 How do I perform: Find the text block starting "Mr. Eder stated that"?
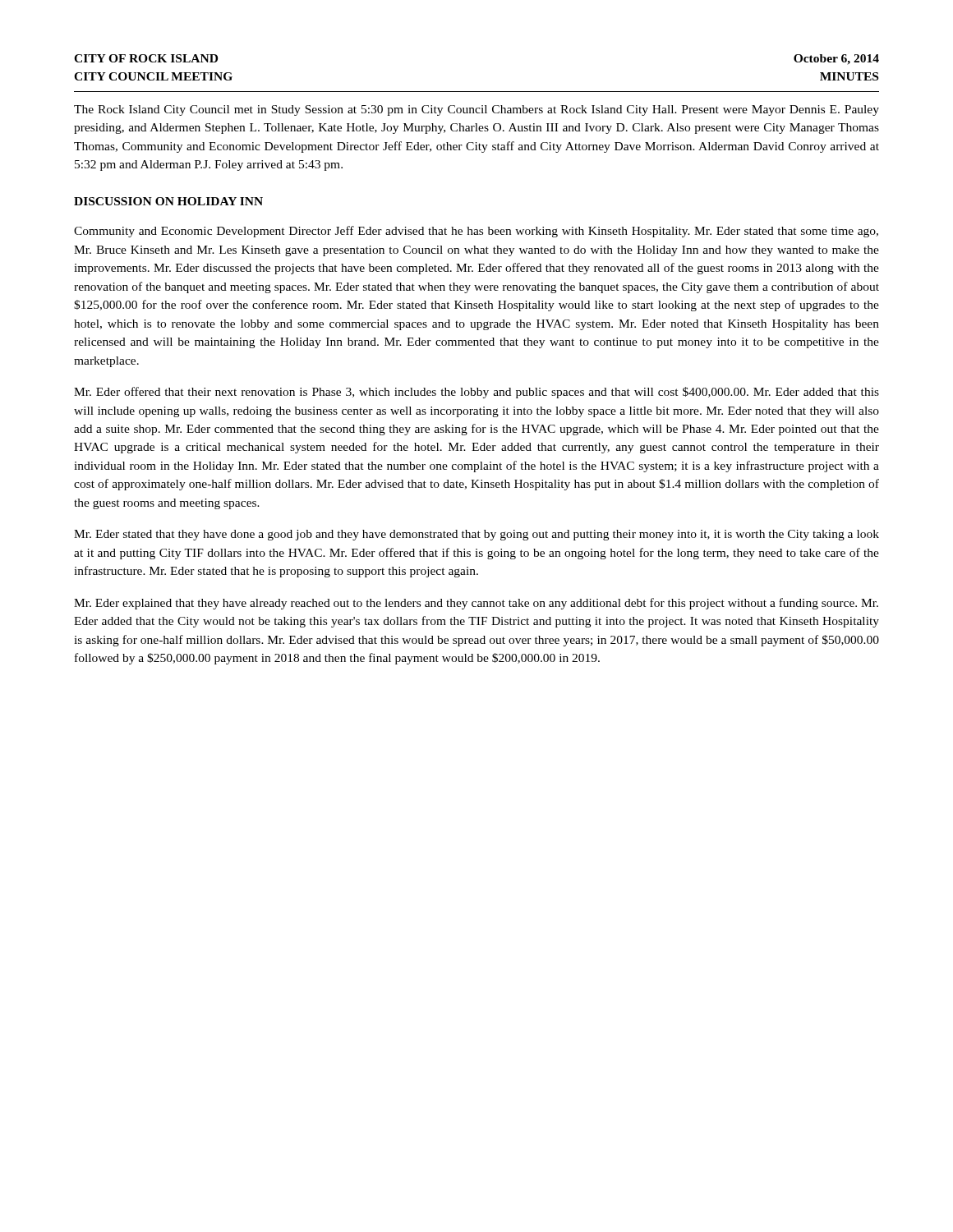pyautogui.click(x=476, y=552)
